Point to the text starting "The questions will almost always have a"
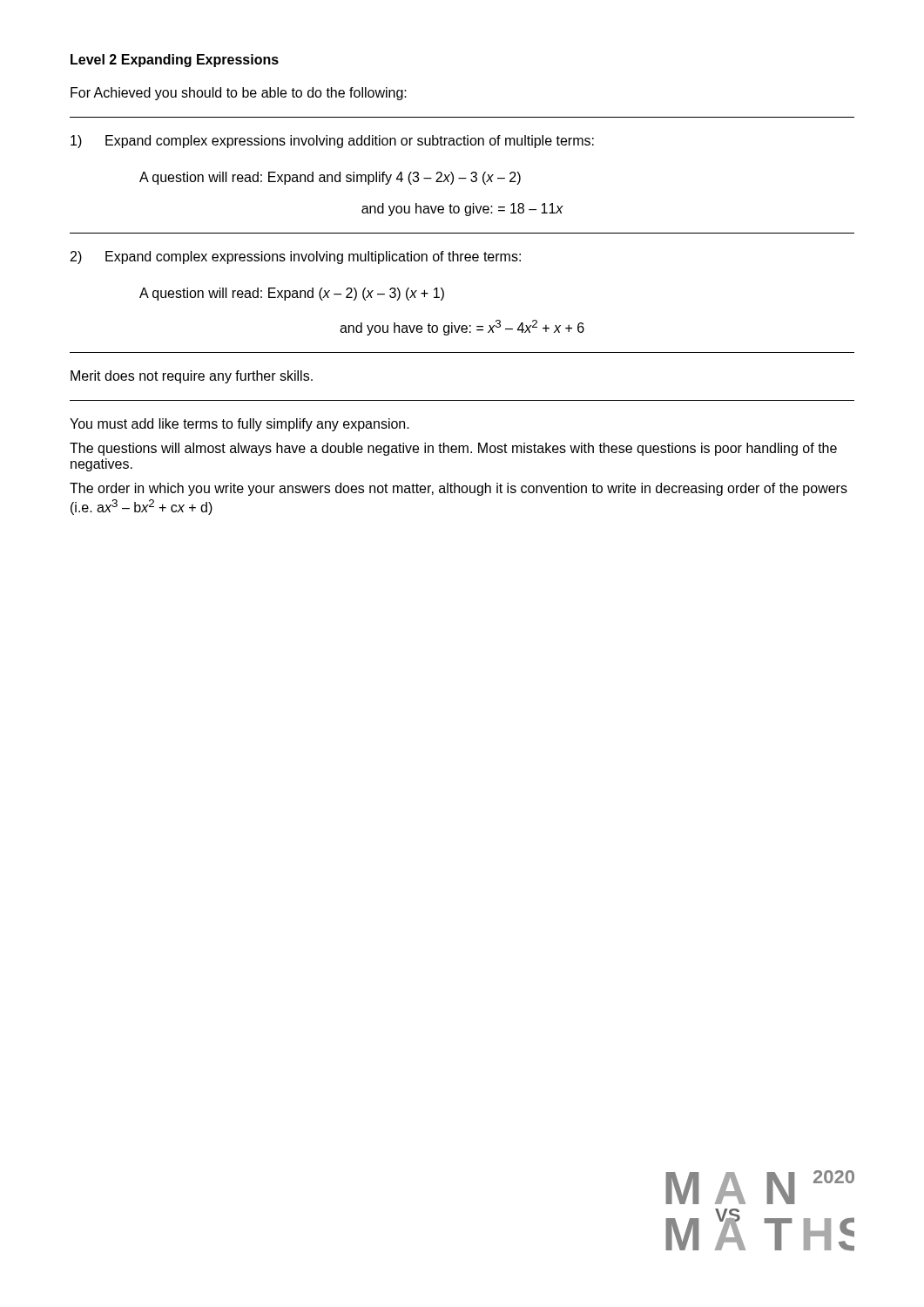The width and height of the screenshot is (924, 1307). point(453,456)
